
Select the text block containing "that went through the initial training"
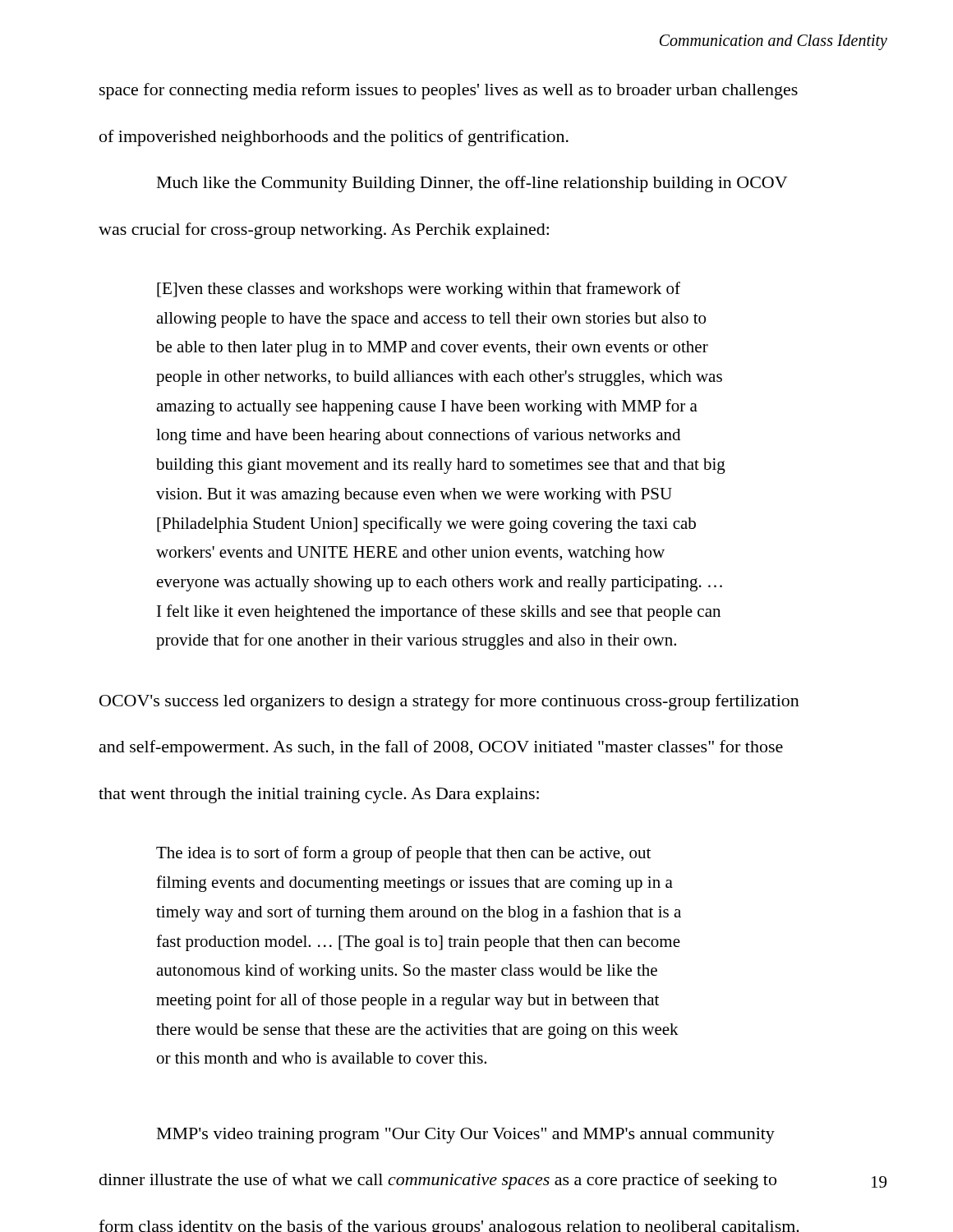pos(319,793)
